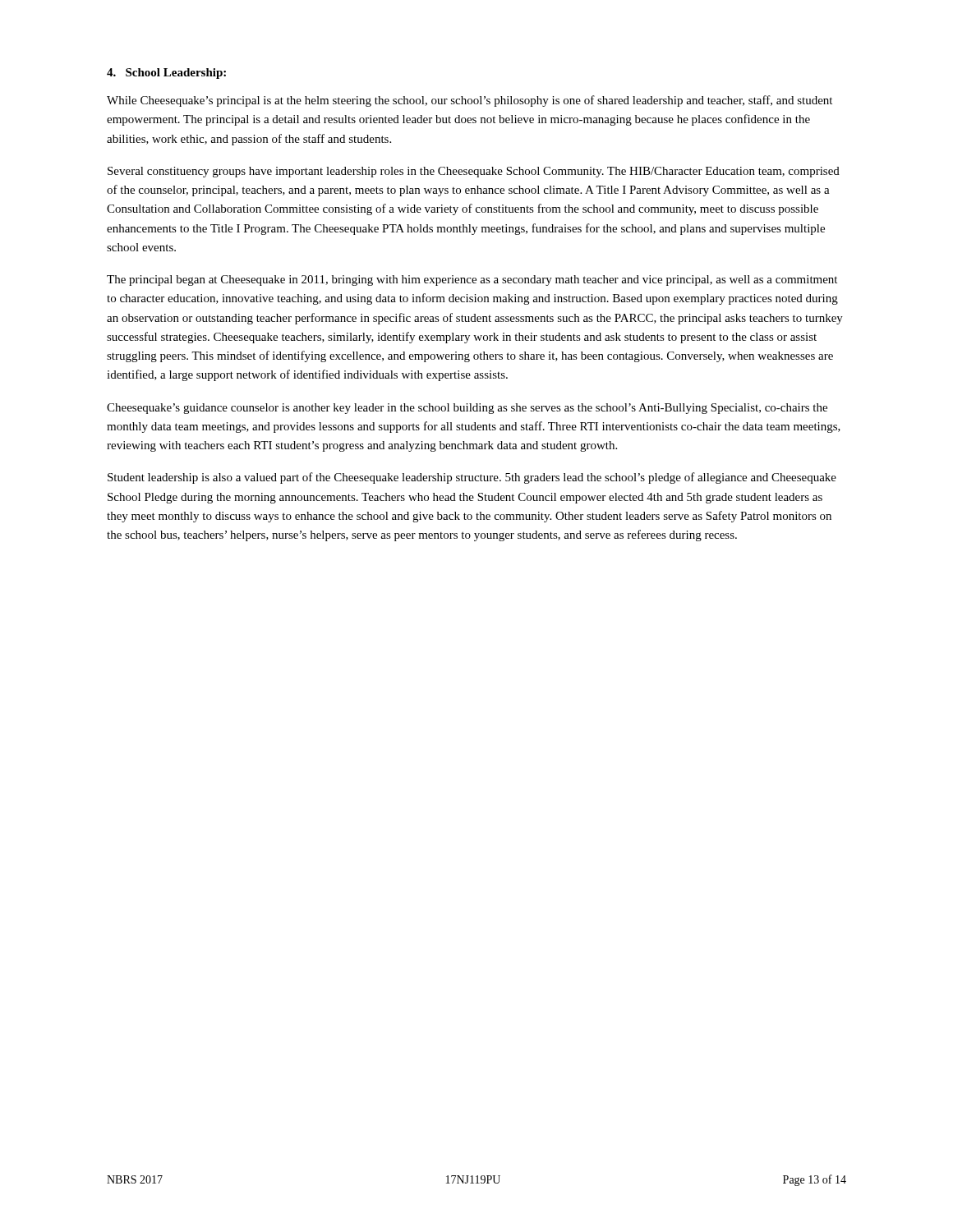Select the section header that reads "4. School Leadership:"

coord(167,72)
